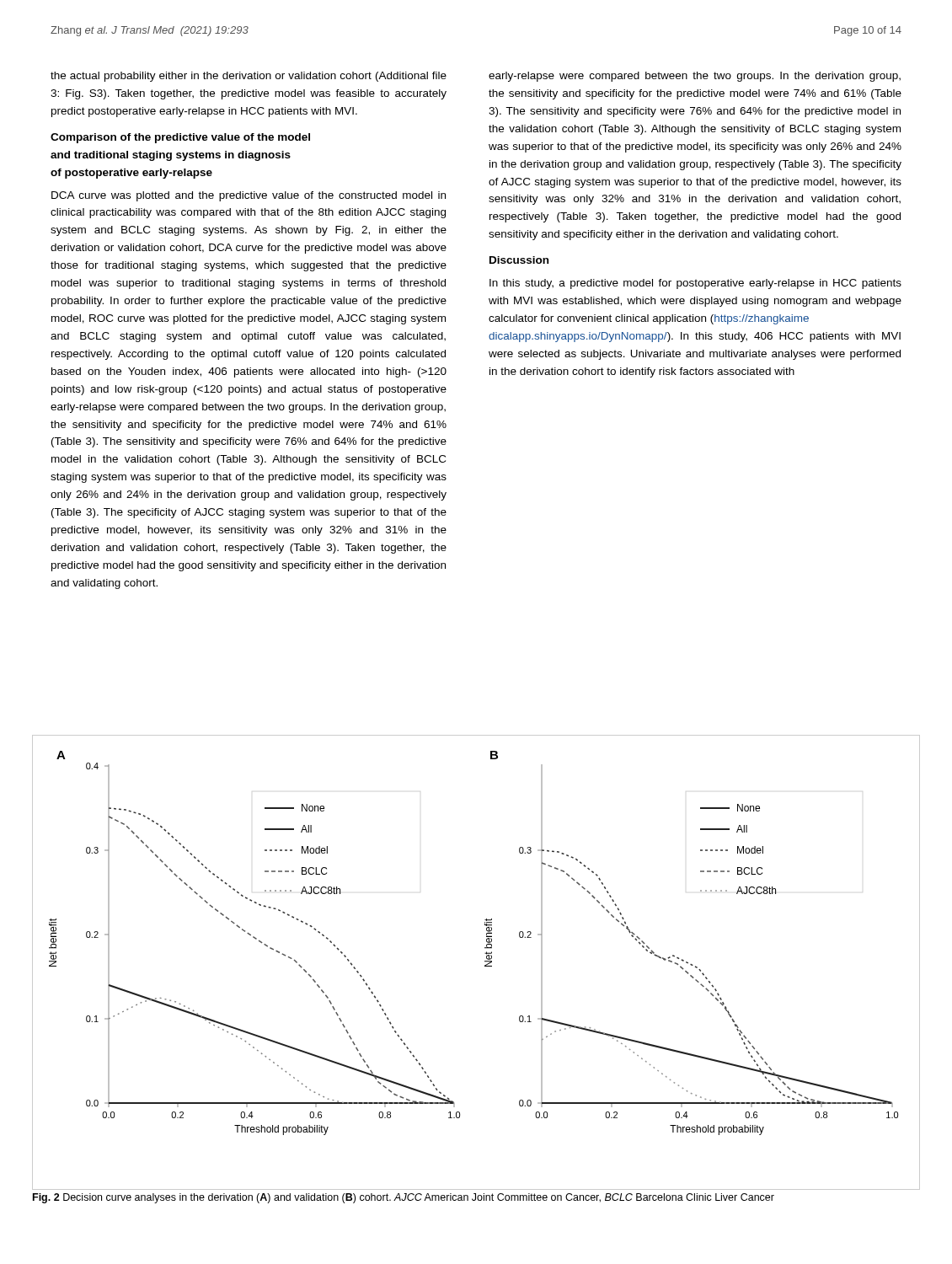The width and height of the screenshot is (952, 1264).
Task: Select the caption containing "Fig. 2 Decision curve analyses in the derivation"
Action: coord(403,1197)
